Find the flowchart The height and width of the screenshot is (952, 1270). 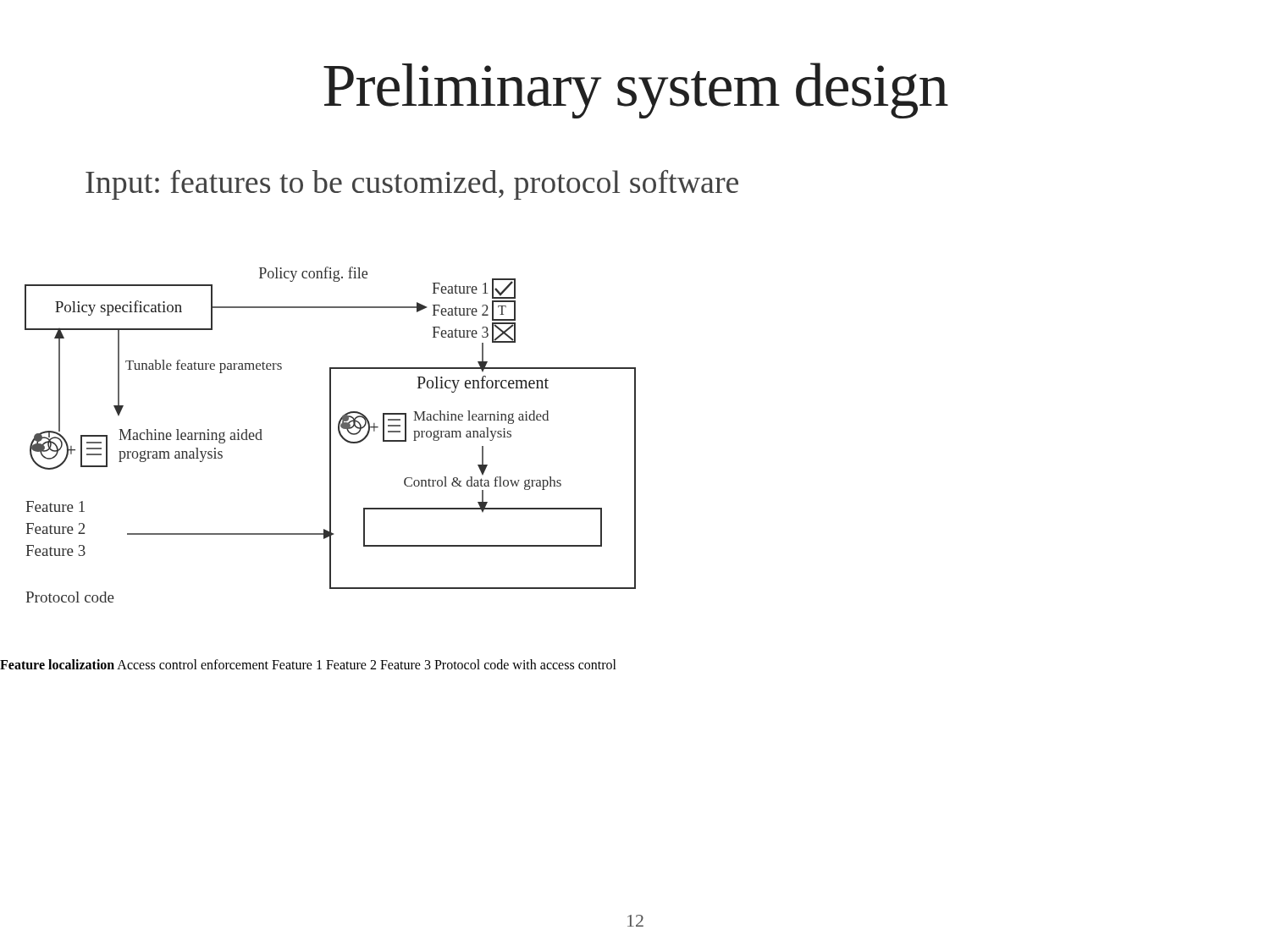(635, 437)
